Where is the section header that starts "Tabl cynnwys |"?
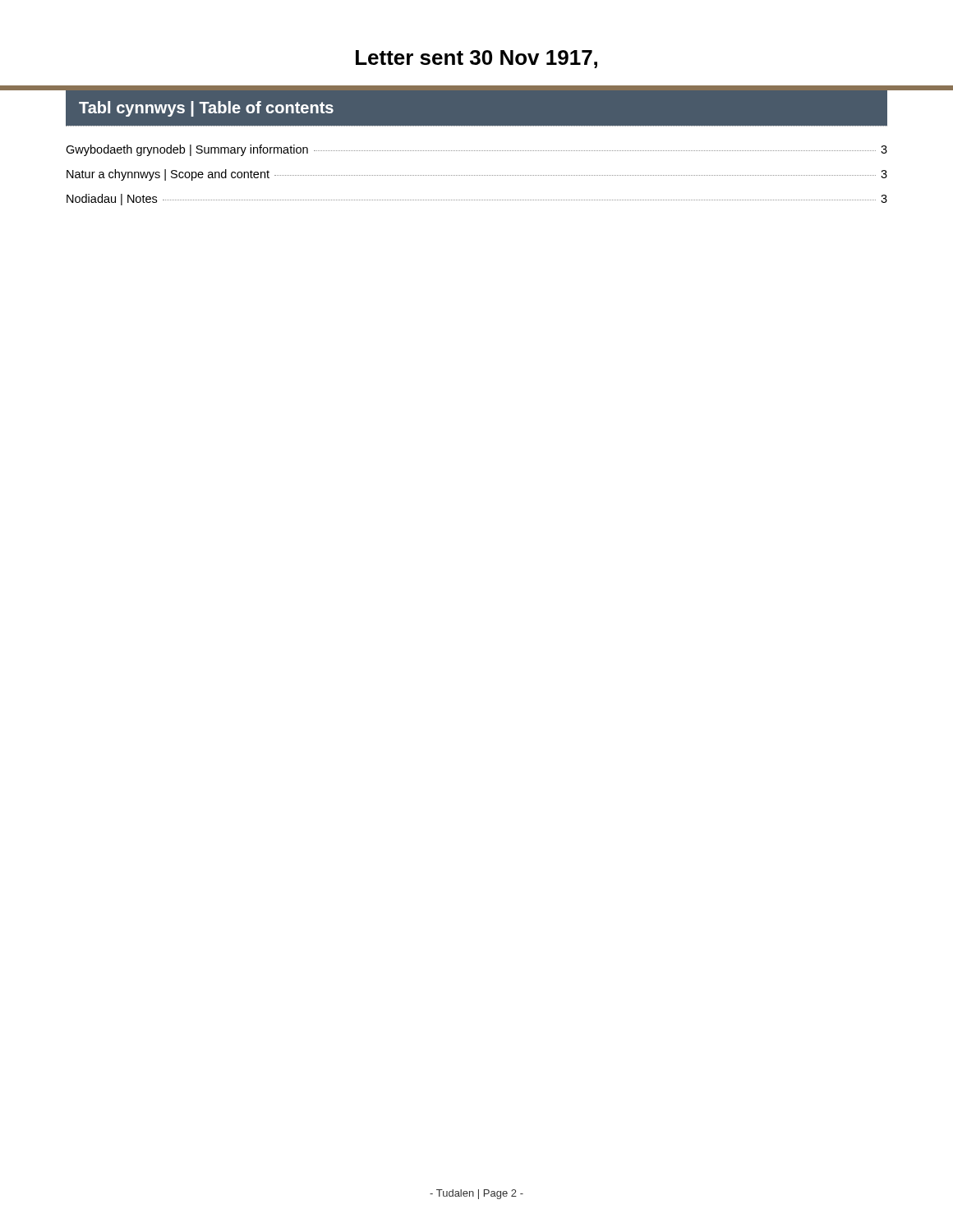The height and width of the screenshot is (1232, 953). (206, 109)
